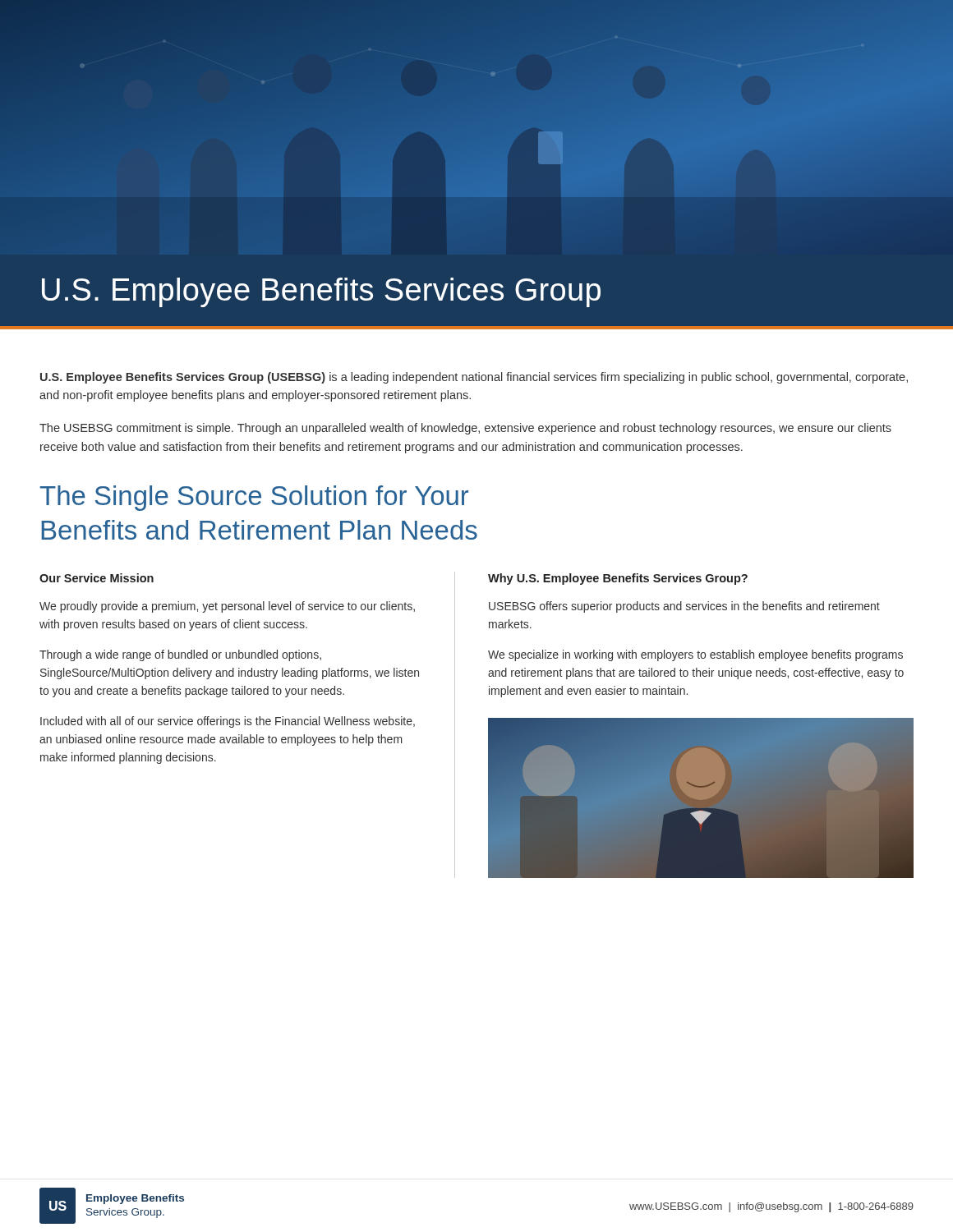The height and width of the screenshot is (1232, 953).
Task: Find the block on this page that starts "We specialize in working"
Action: [696, 673]
